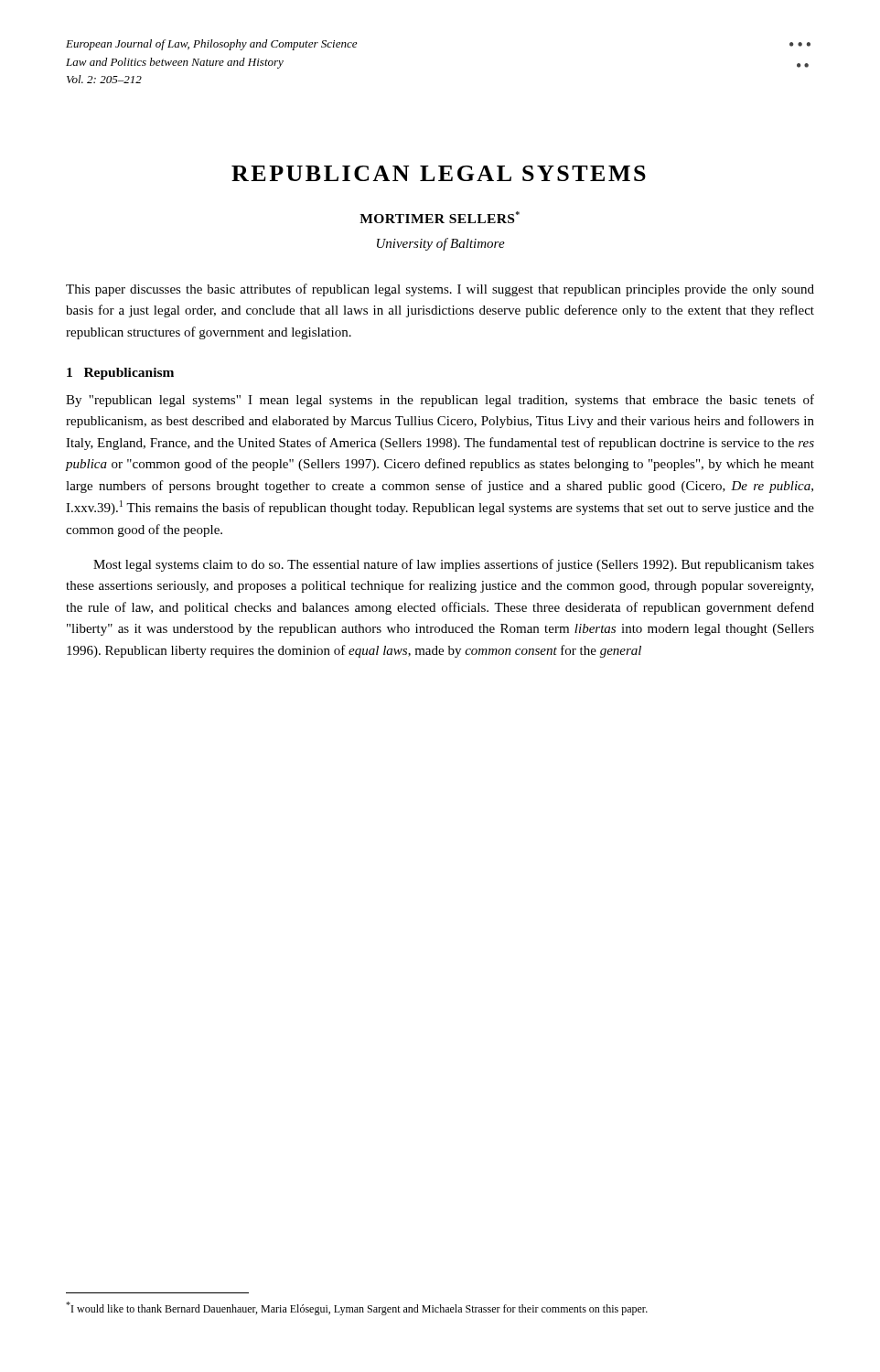Click the title

click(x=440, y=173)
